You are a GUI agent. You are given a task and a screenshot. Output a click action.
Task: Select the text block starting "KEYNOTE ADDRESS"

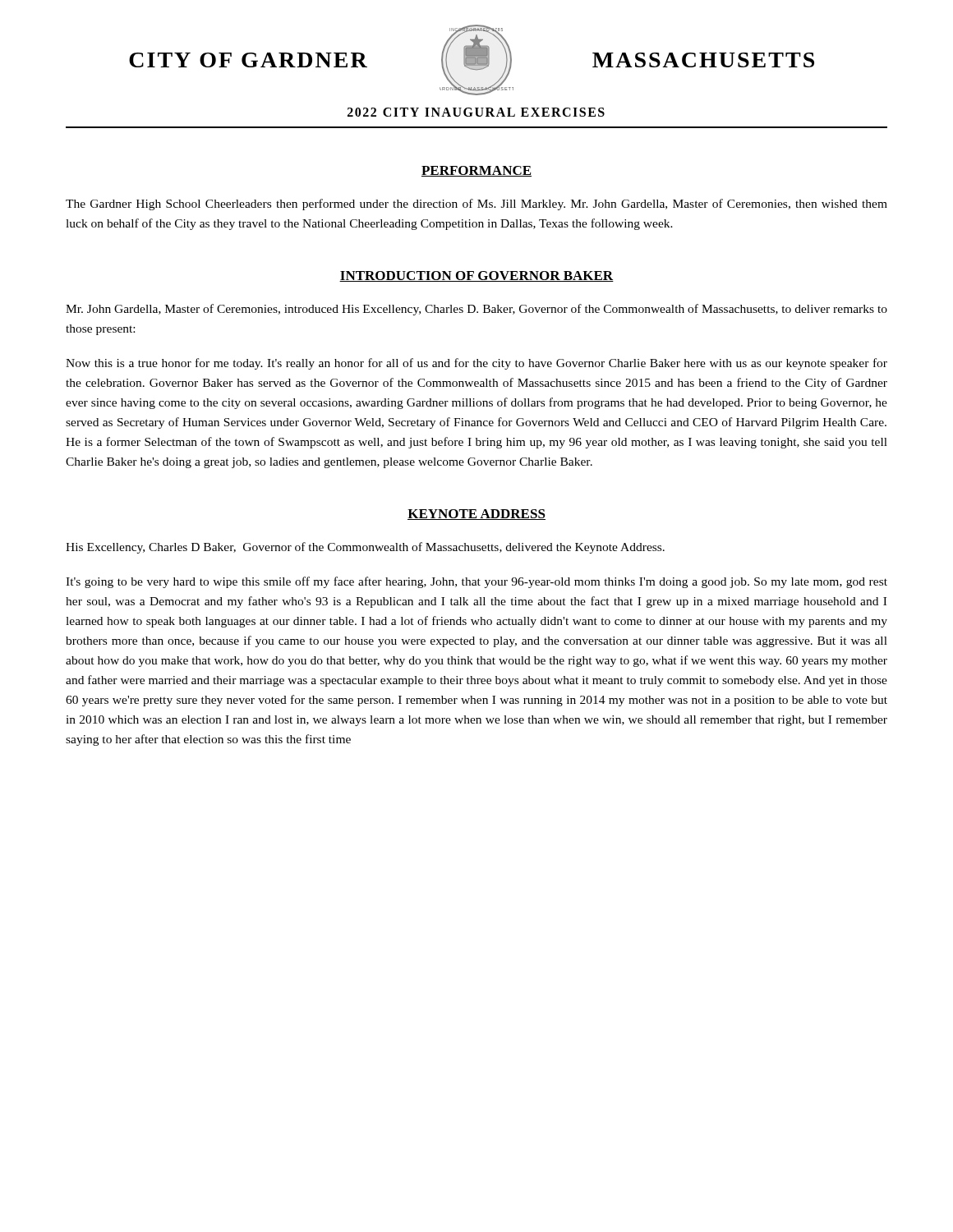pyautogui.click(x=476, y=514)
